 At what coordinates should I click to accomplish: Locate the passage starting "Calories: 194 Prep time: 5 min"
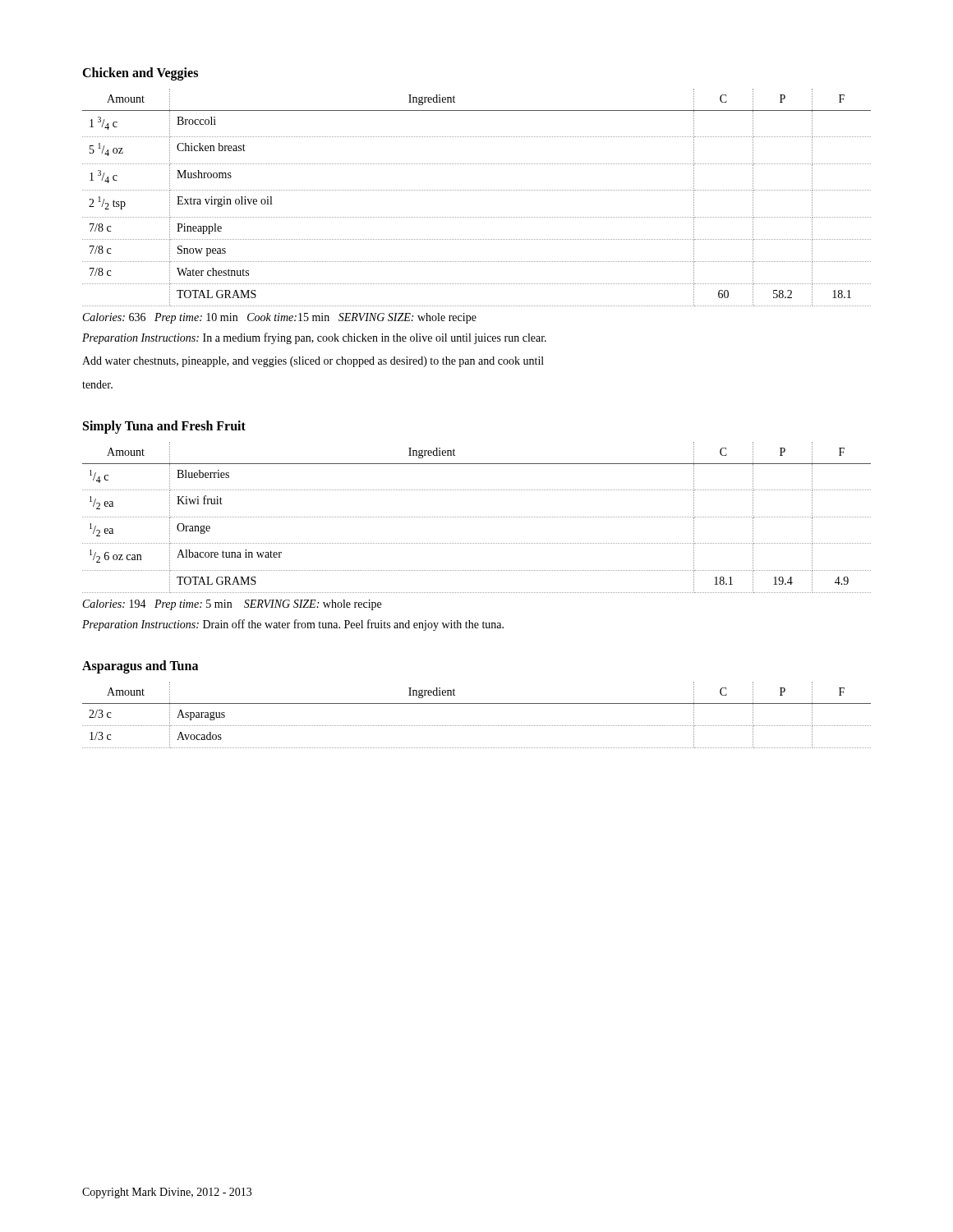tap(232, 604)
